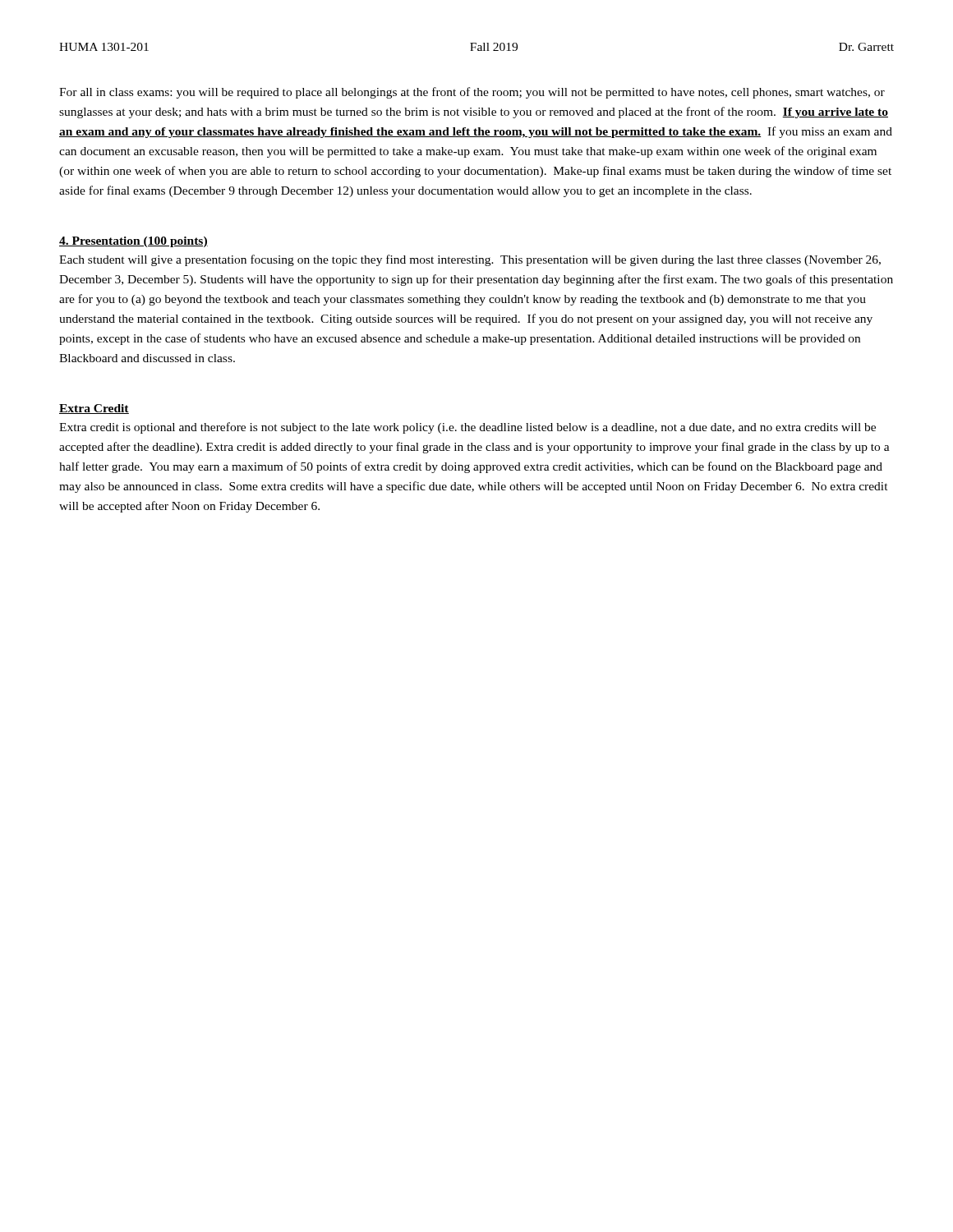The image size is (953, 1232).
Task: Select the text starting "Each student will"
Action: click(x=476, y=308)
